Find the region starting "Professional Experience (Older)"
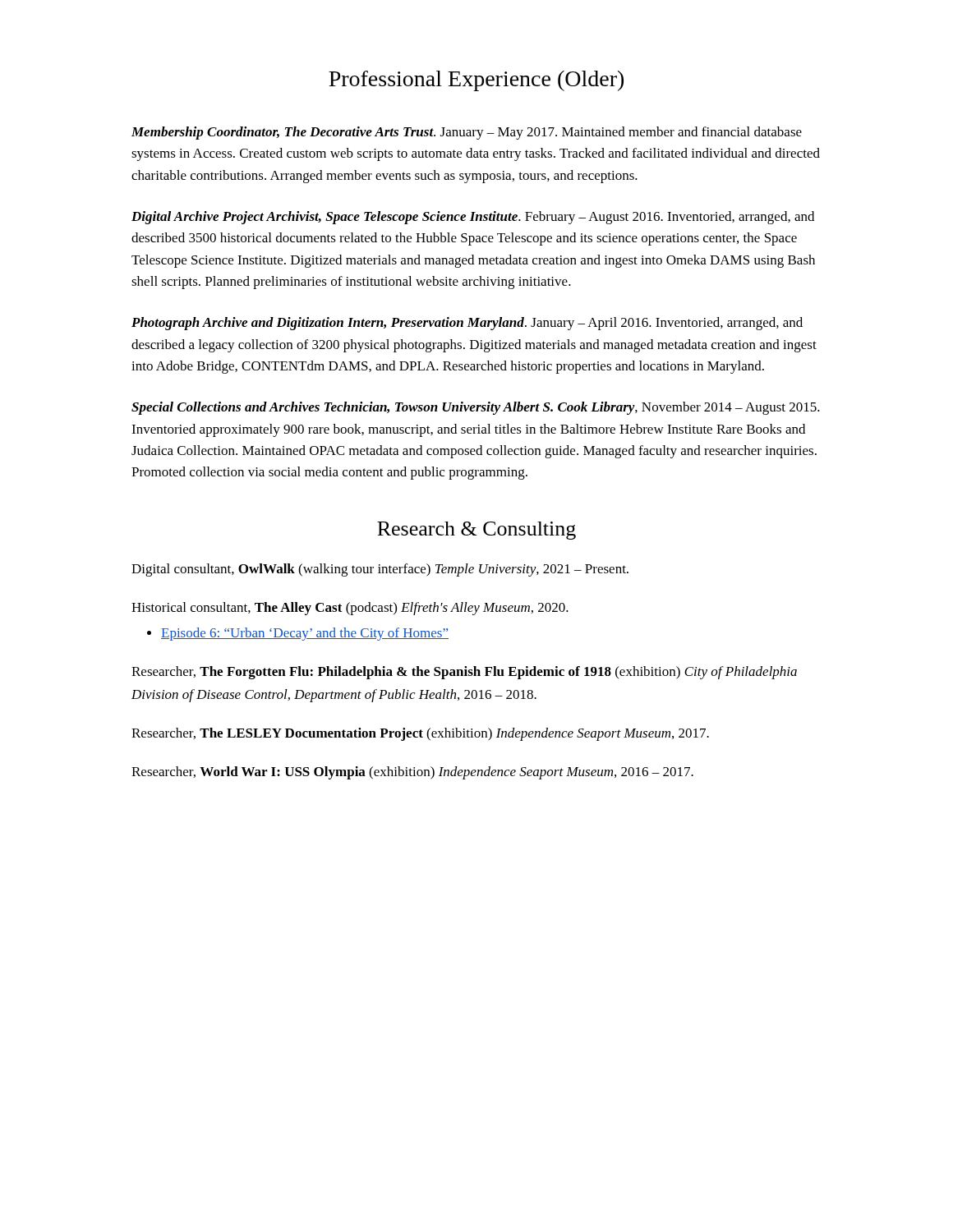Screen dimensions: 1232x953 point(476,79)
